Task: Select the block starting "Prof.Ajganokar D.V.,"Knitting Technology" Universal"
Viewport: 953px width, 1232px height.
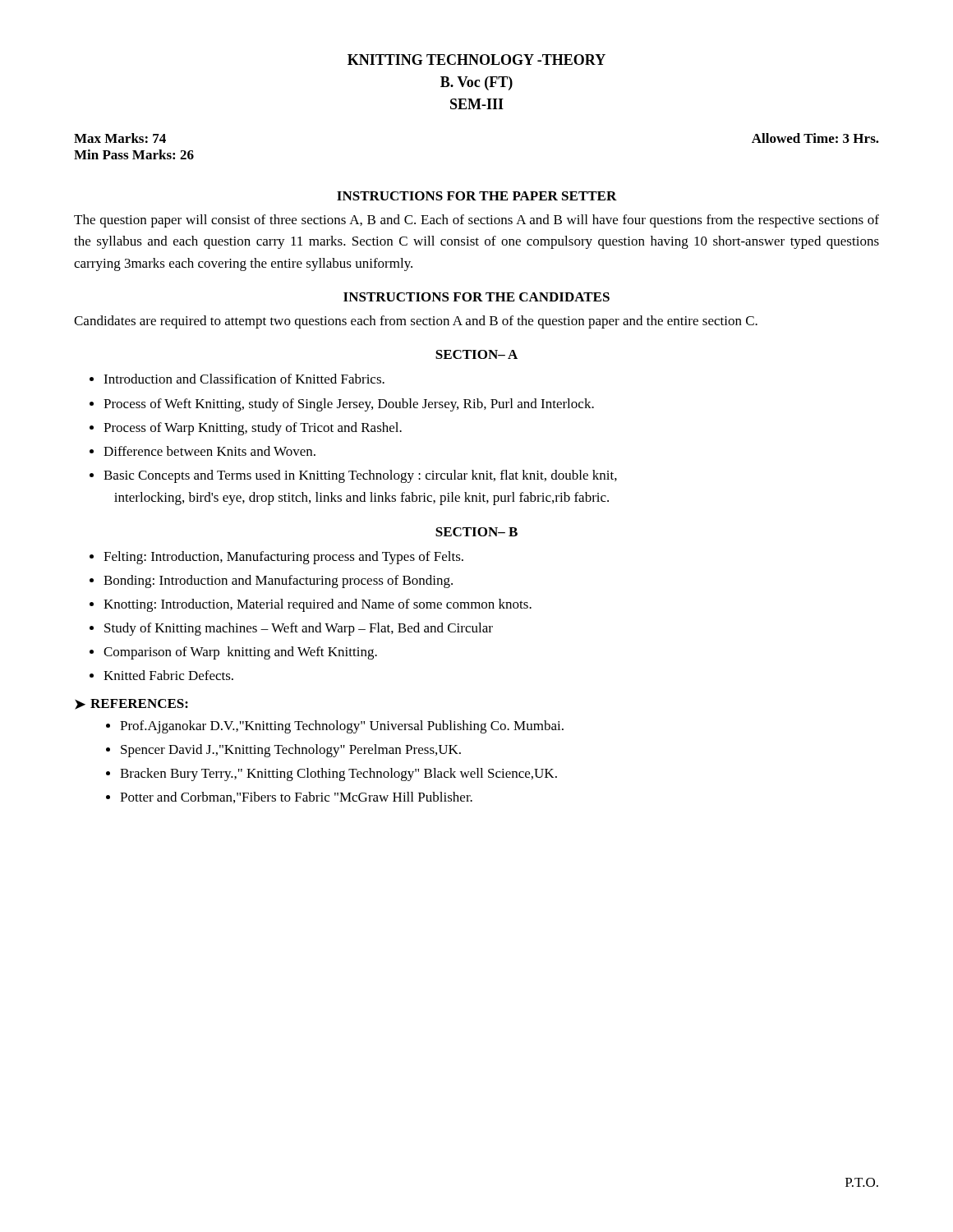Action: [342, 725]
